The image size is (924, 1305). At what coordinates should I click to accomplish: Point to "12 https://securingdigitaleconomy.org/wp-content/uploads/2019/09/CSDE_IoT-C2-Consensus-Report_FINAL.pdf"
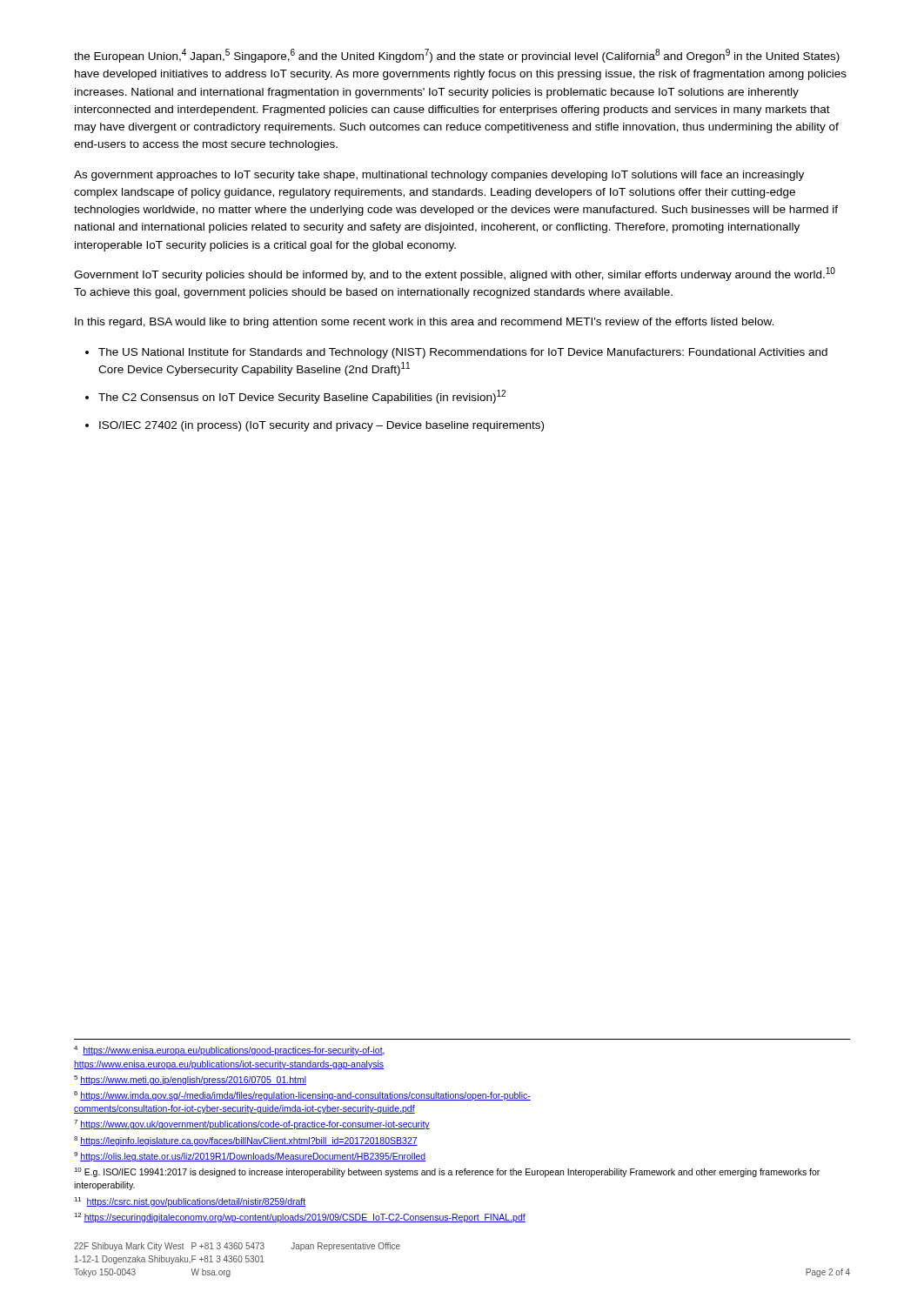pos(462,1217)
